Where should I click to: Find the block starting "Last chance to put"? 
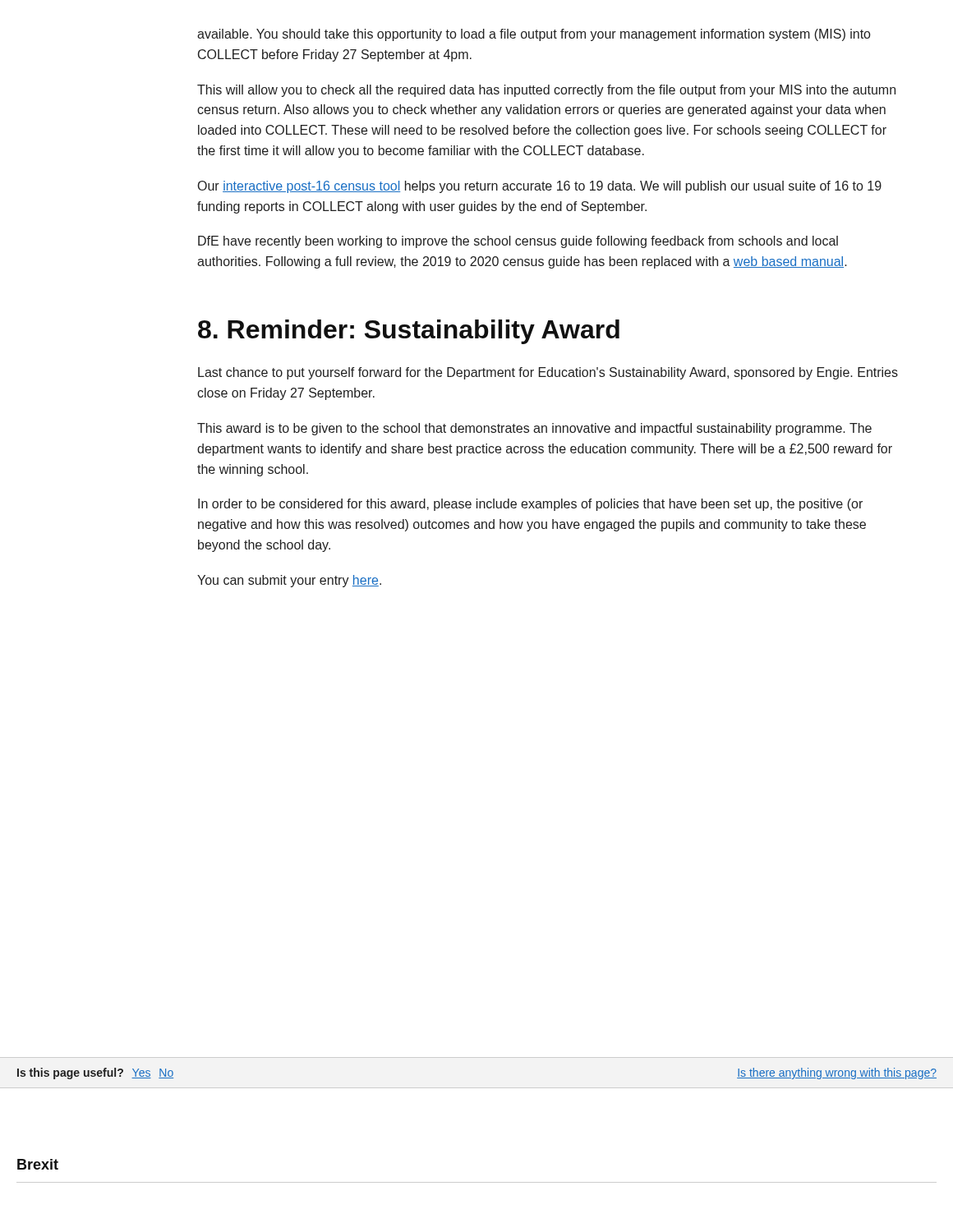click(x=548, y=383)
